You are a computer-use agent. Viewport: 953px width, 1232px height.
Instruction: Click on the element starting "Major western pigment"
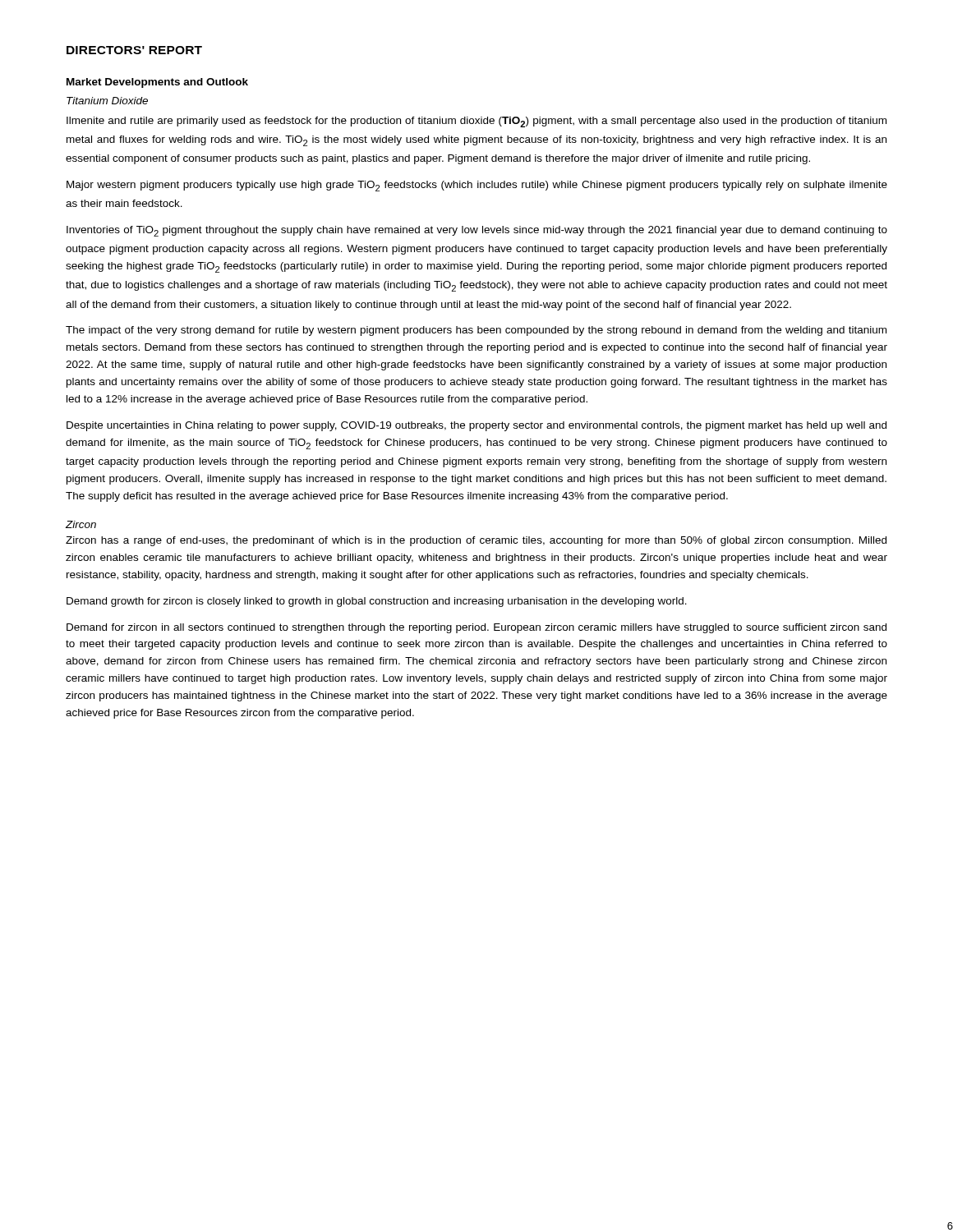[x=476, y=194]
